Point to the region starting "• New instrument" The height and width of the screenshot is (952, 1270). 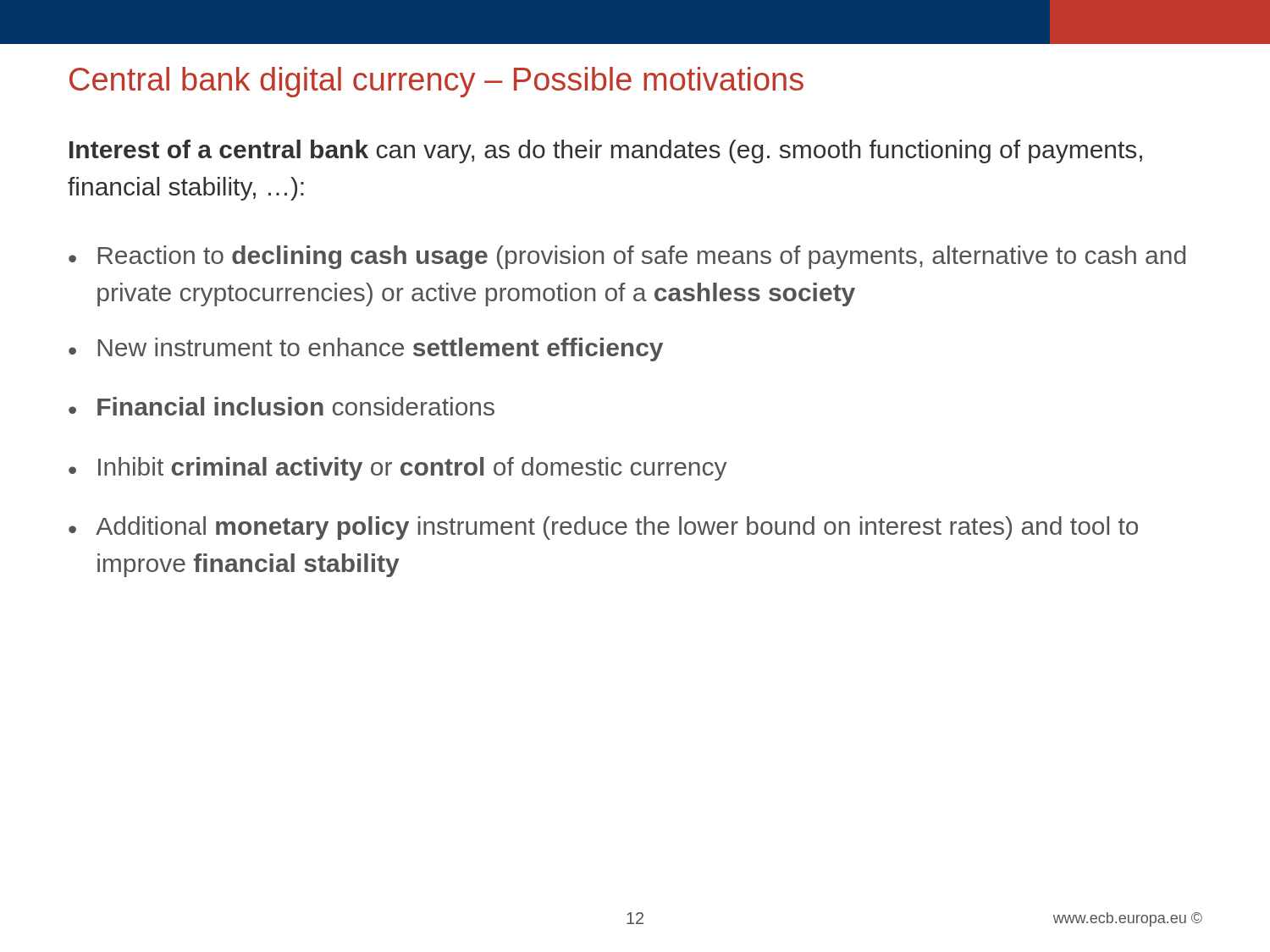pos(635,350)
